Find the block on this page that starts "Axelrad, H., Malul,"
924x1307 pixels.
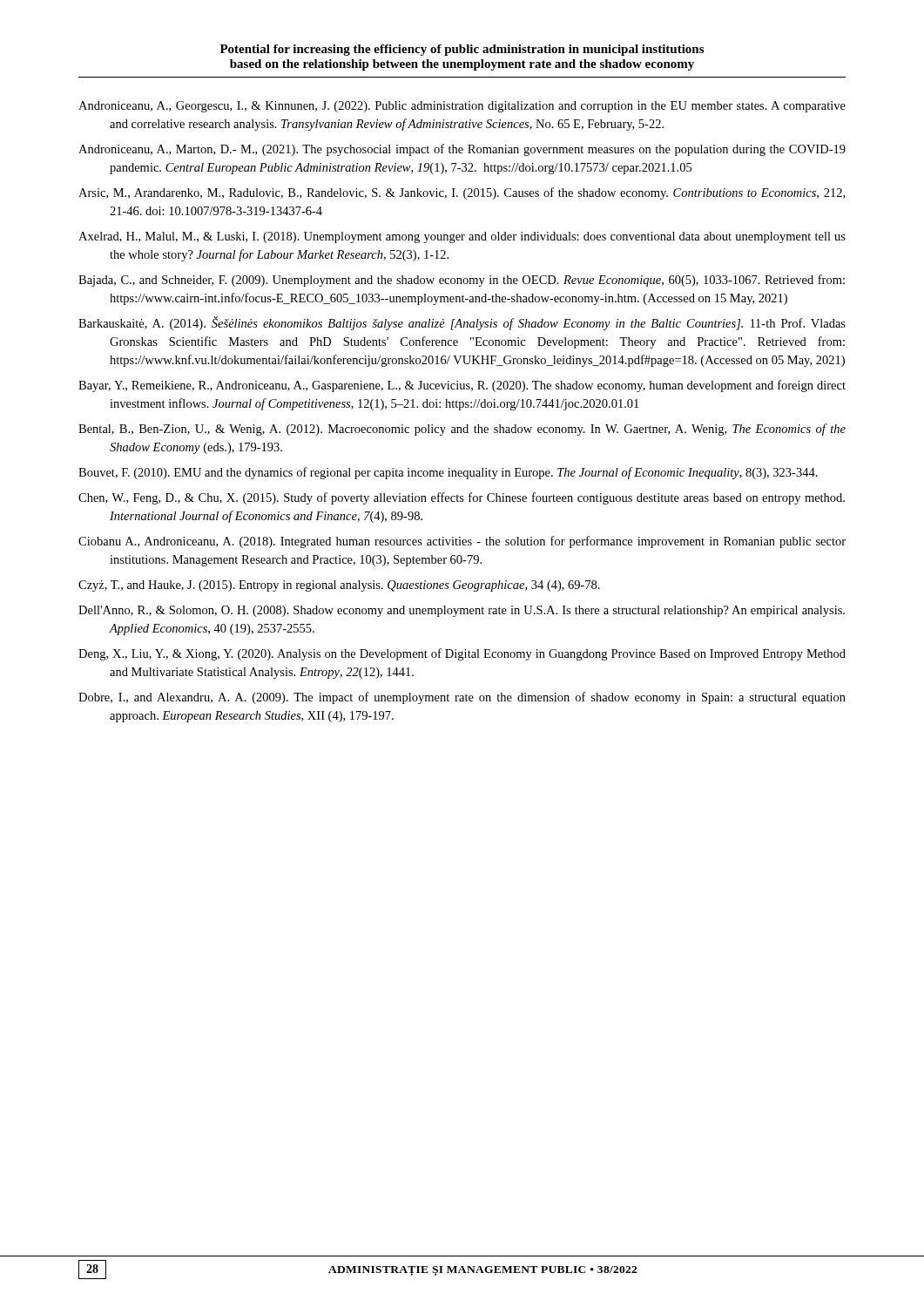pyautogui.click(x=462, y=246)
